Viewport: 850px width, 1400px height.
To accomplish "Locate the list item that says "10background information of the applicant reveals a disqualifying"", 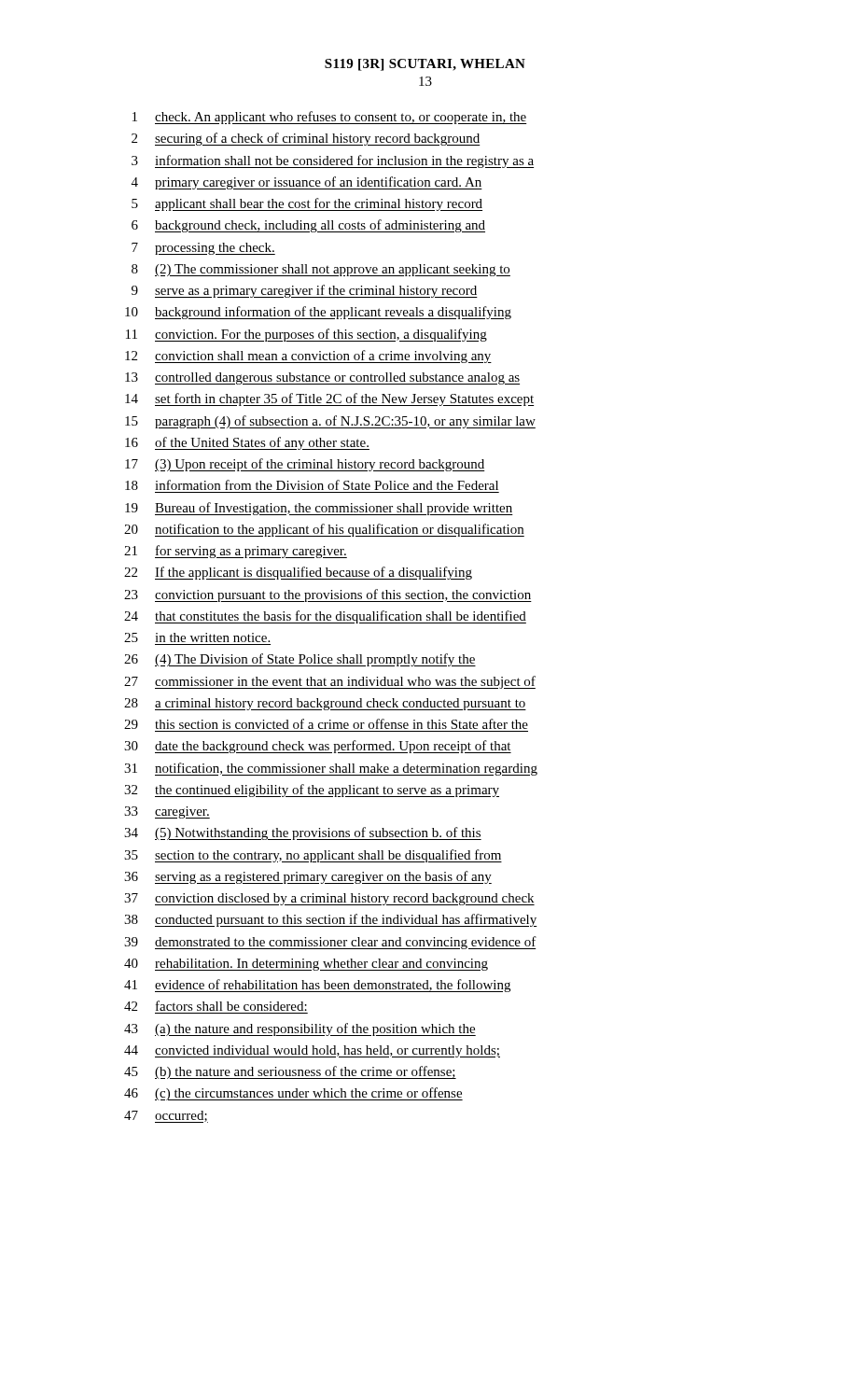I will [425, 313].
